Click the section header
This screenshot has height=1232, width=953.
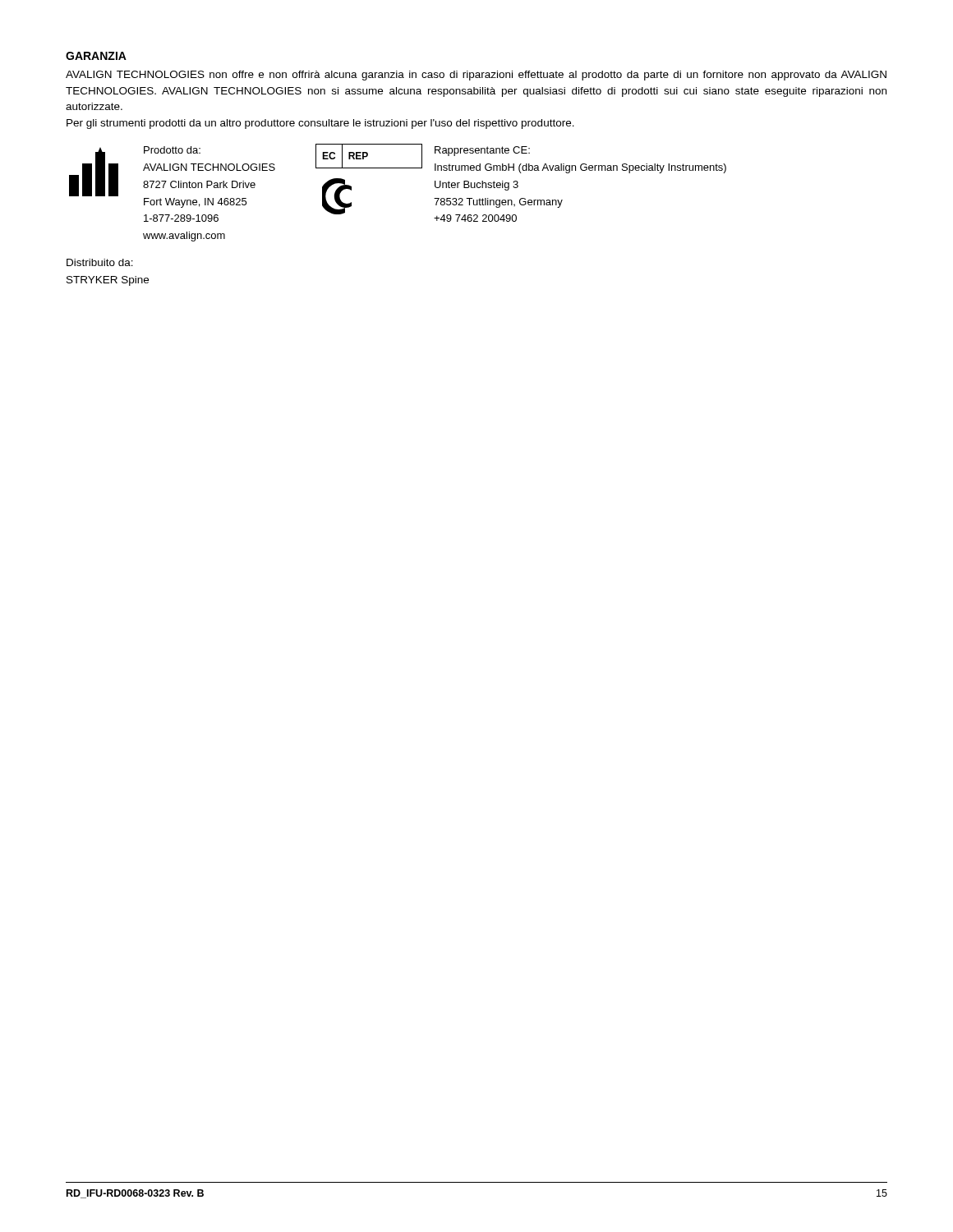click(96, 56)
